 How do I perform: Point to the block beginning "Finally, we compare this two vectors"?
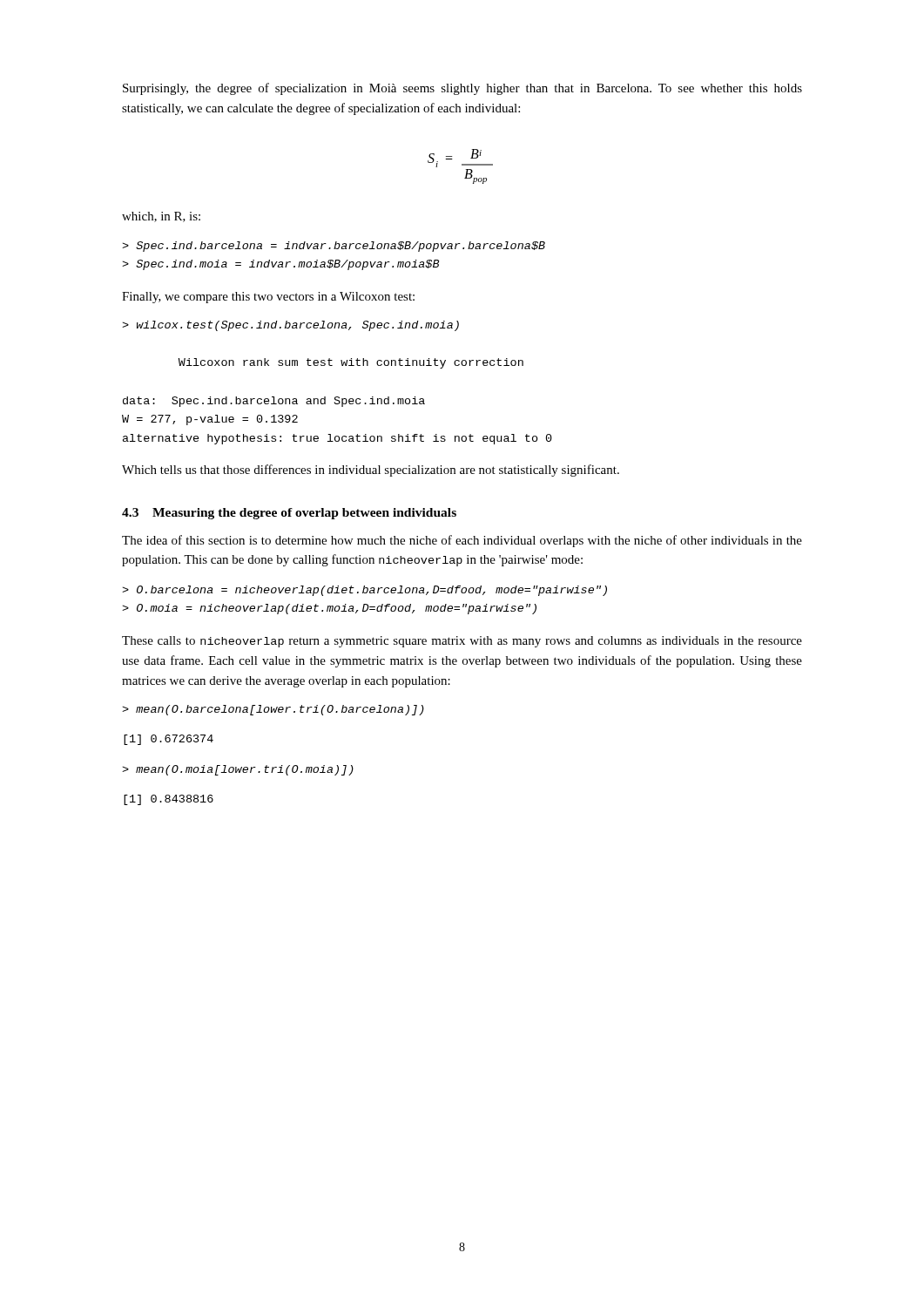tap(268, 298)
